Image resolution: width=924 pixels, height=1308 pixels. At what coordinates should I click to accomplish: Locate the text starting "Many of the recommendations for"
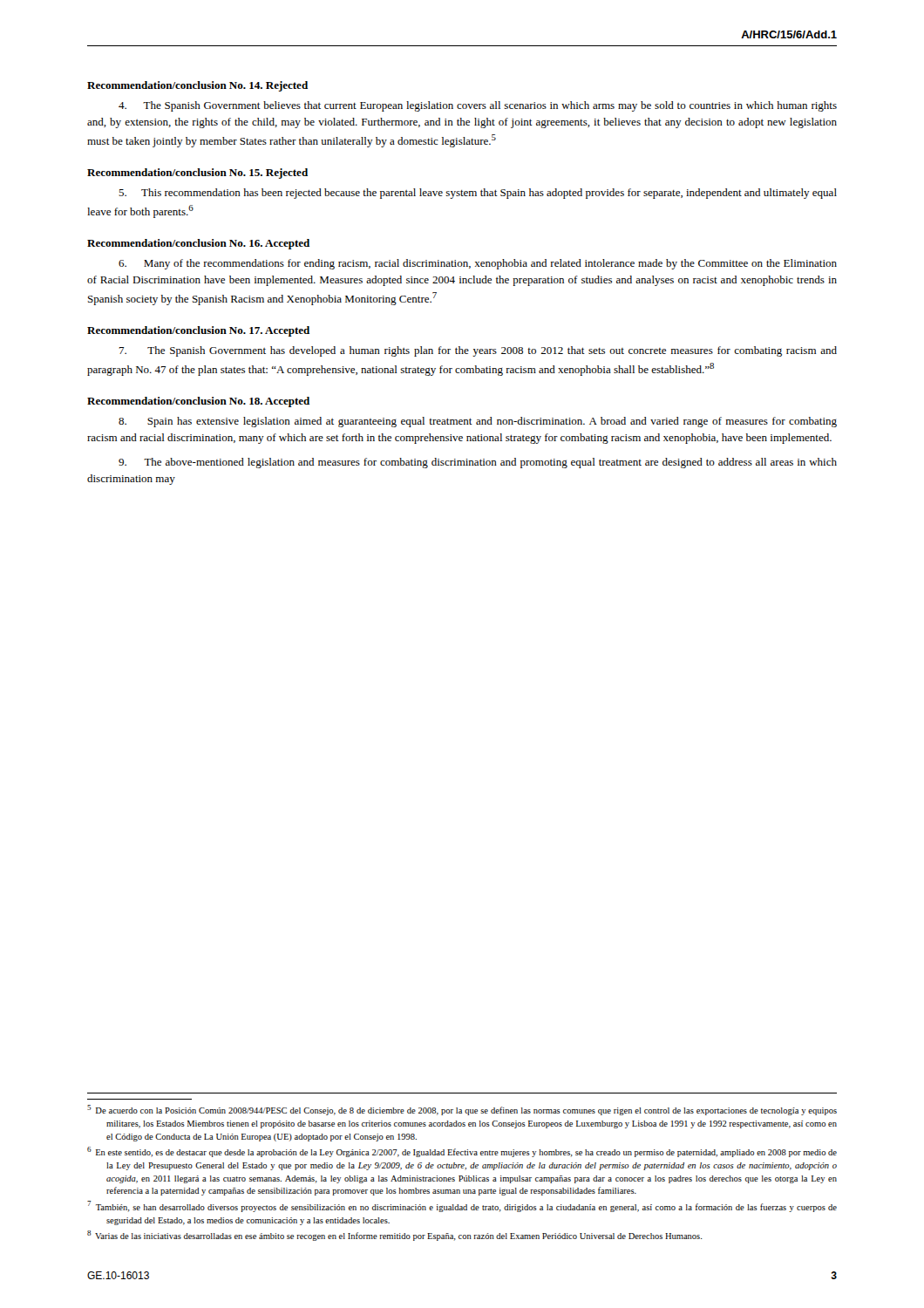point(462,281)
